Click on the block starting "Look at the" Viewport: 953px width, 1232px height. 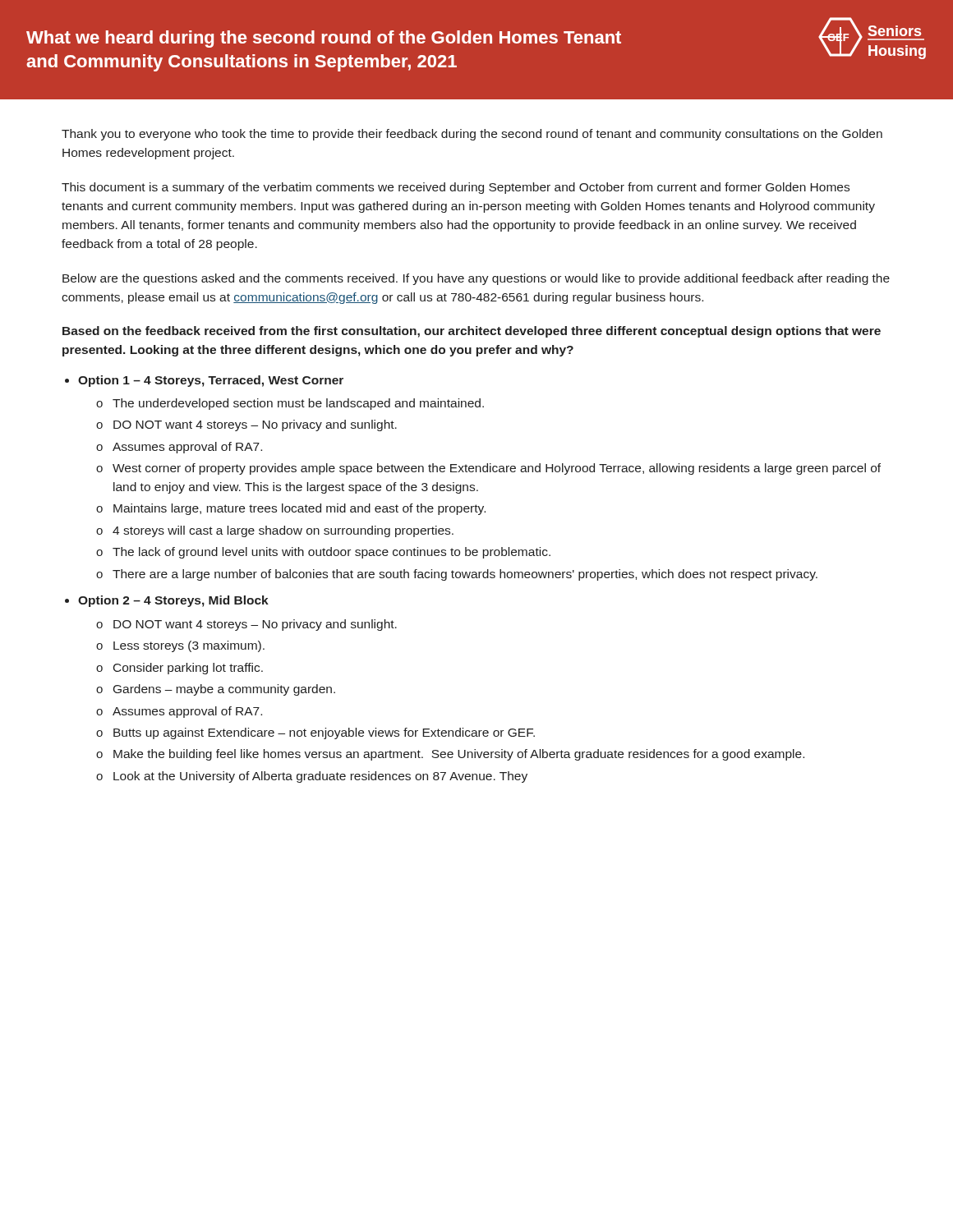tap(320, 776)
